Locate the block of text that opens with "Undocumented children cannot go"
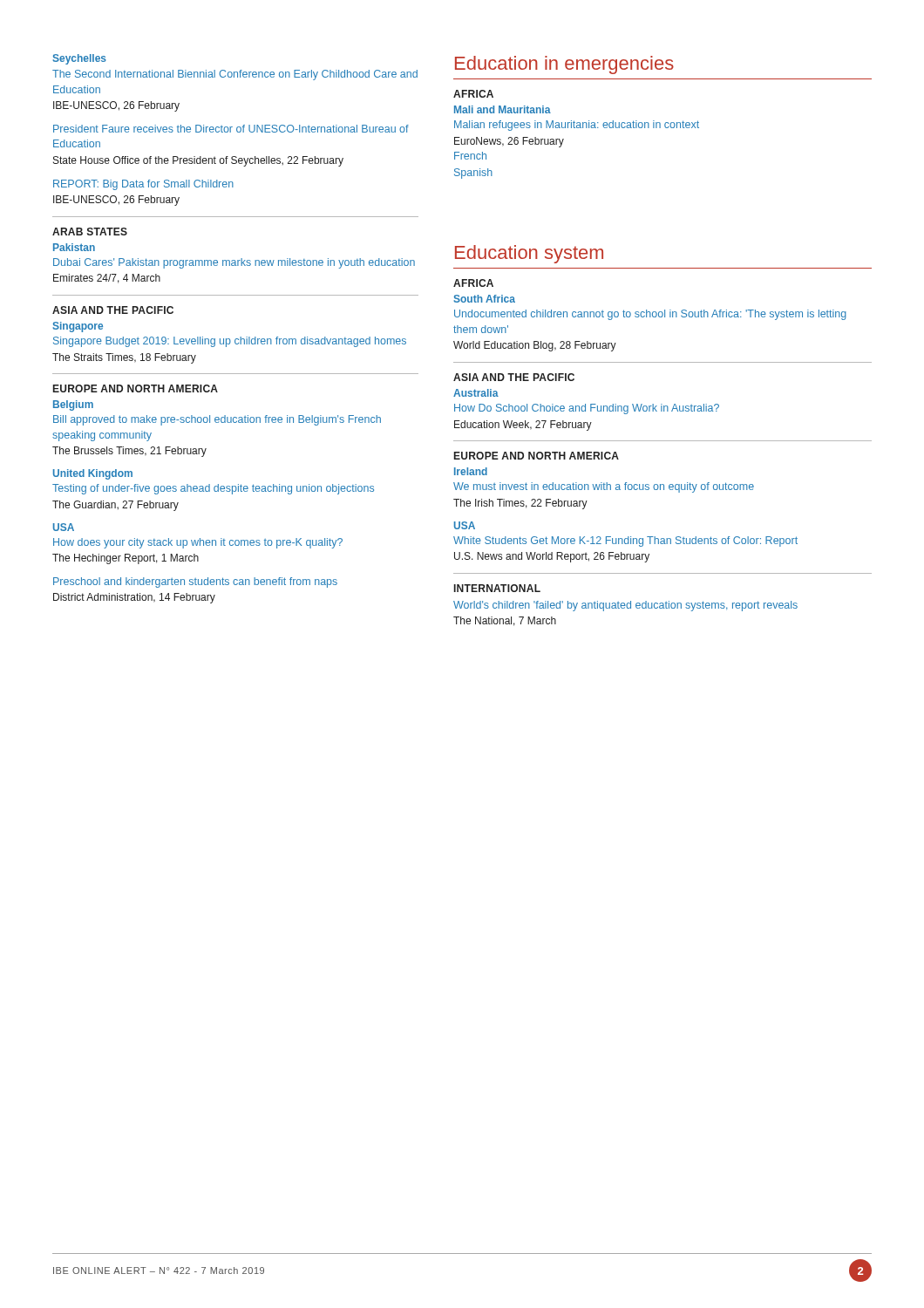924x1308 pixels. pyautogui.click(x=650, y=315)
